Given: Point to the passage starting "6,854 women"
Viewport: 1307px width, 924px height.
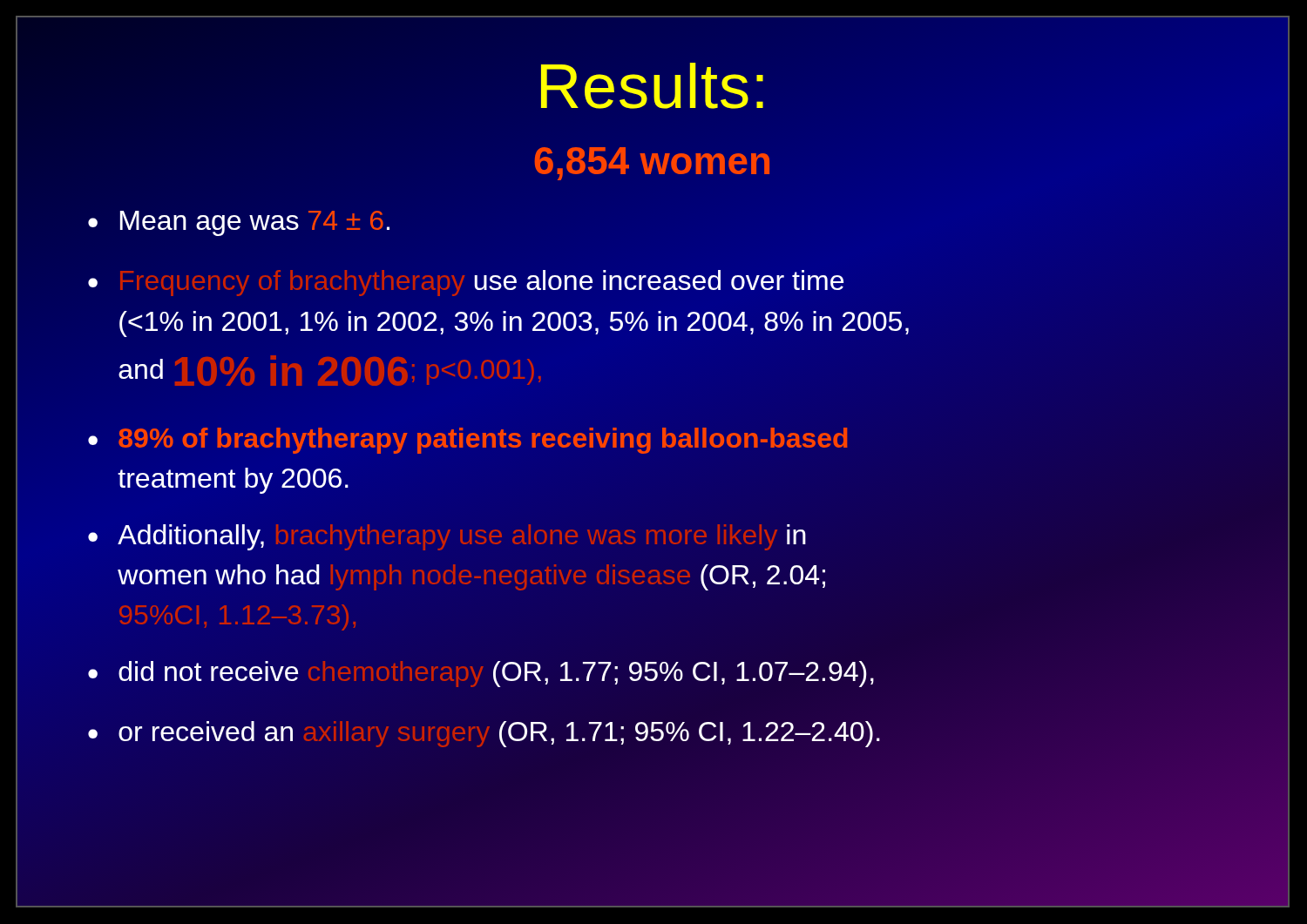Looking at the screenshot, I should pyautogui.click(x=653, y=161).
